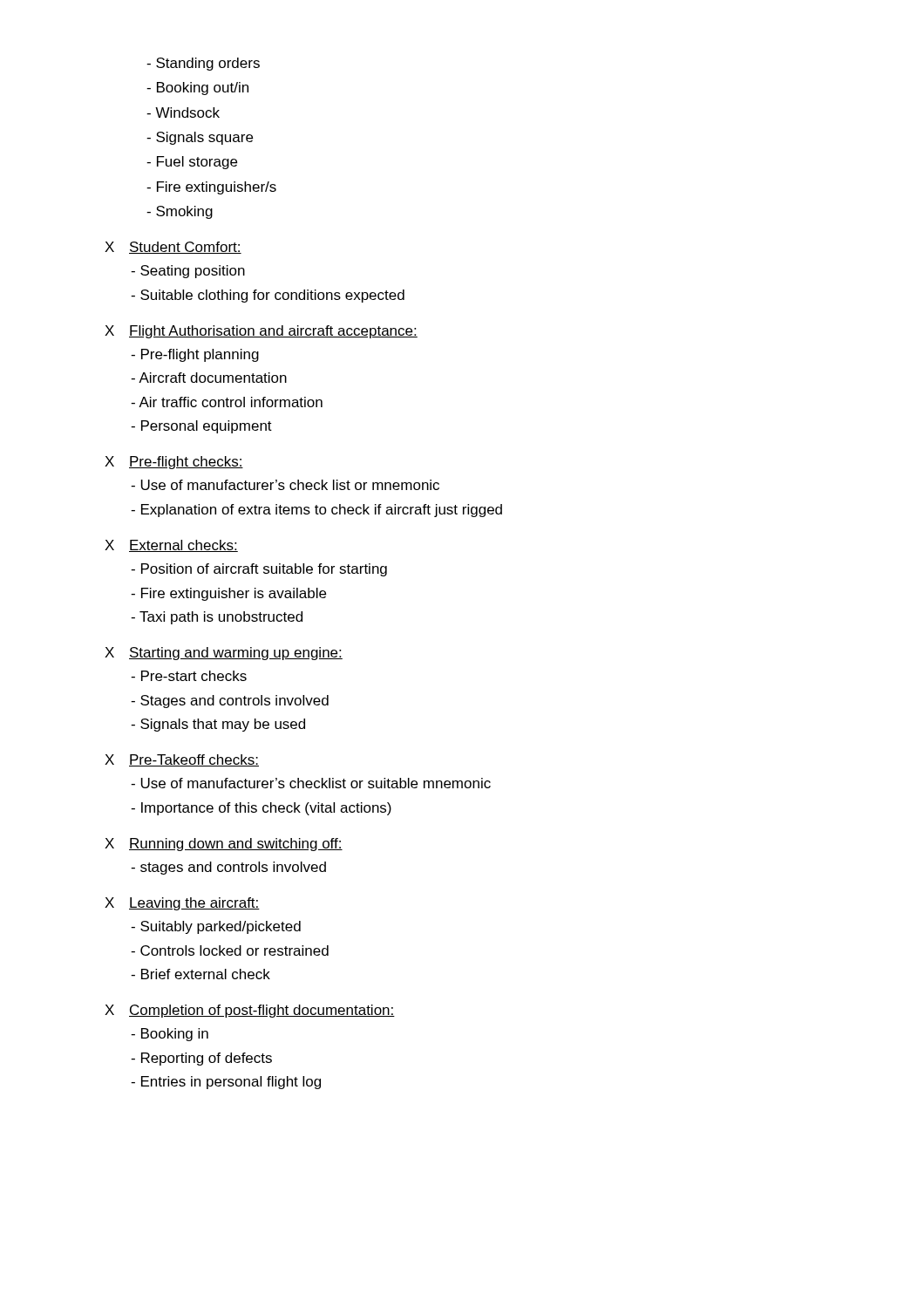Point to "Pre-flight planning"
Viewport: 924px width, 1308px height.
(x=195, y=355)
